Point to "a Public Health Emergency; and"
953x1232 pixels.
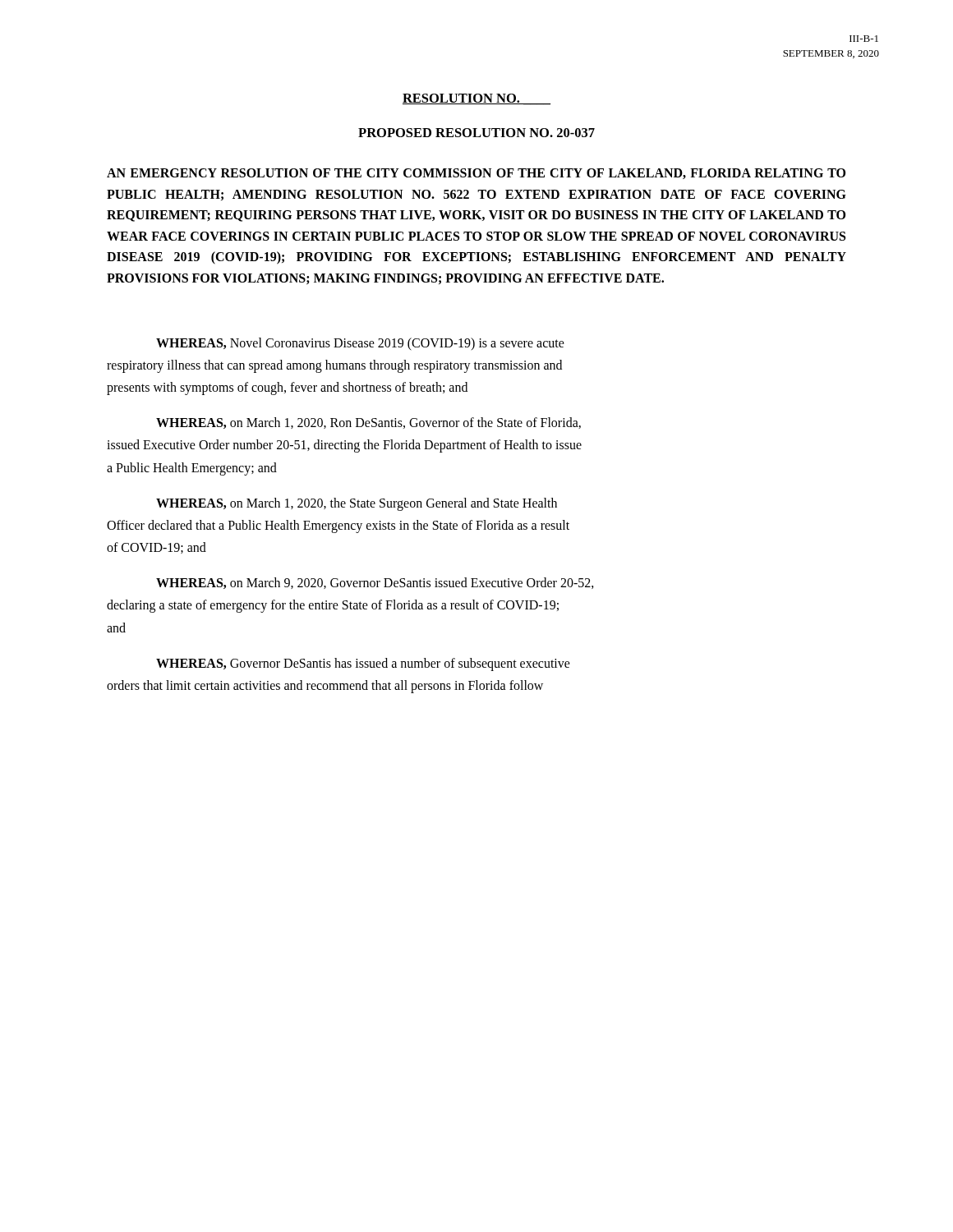click(x=192, y=467)
